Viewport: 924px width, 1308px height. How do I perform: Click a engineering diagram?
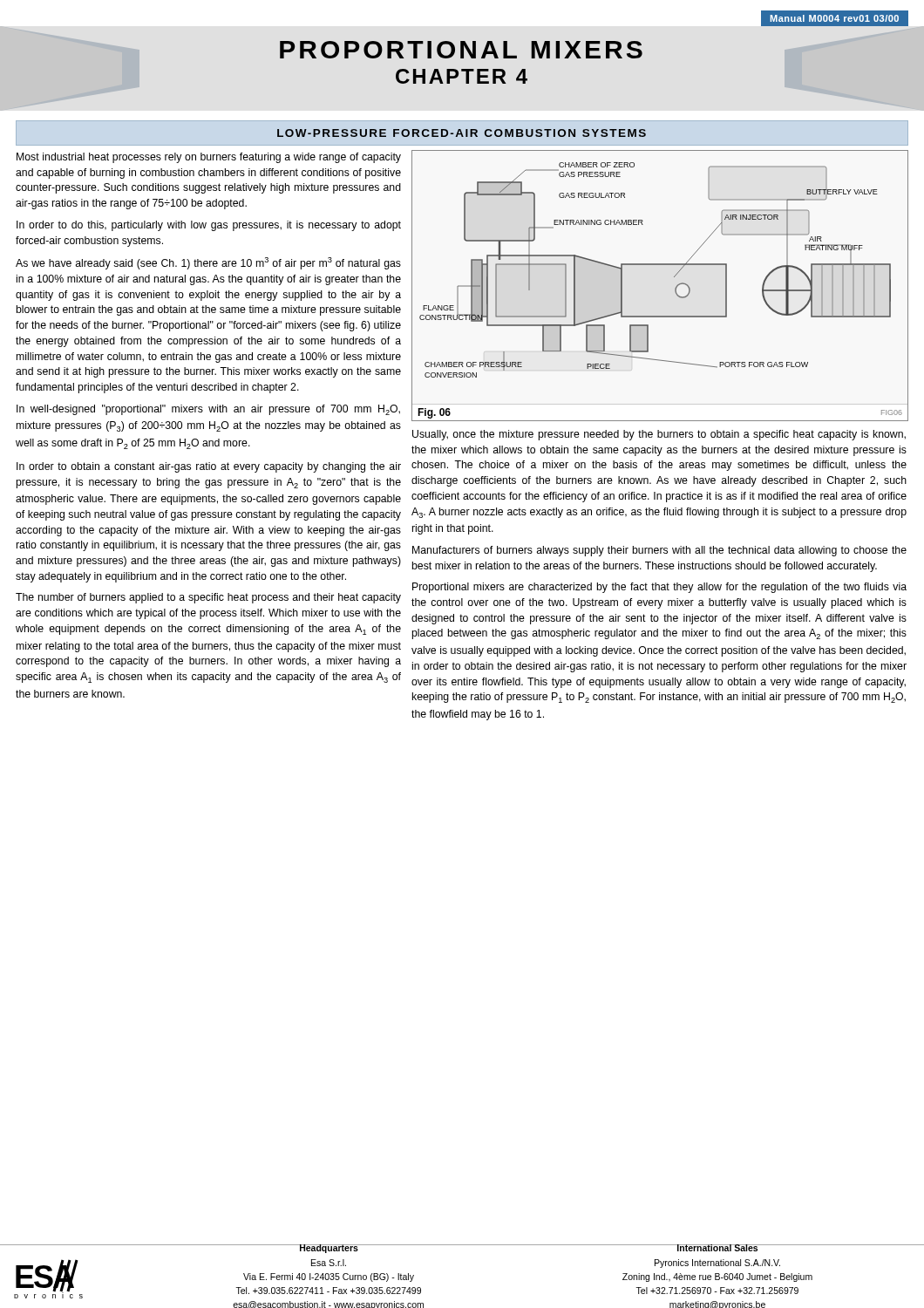click(x=660, y=286)
